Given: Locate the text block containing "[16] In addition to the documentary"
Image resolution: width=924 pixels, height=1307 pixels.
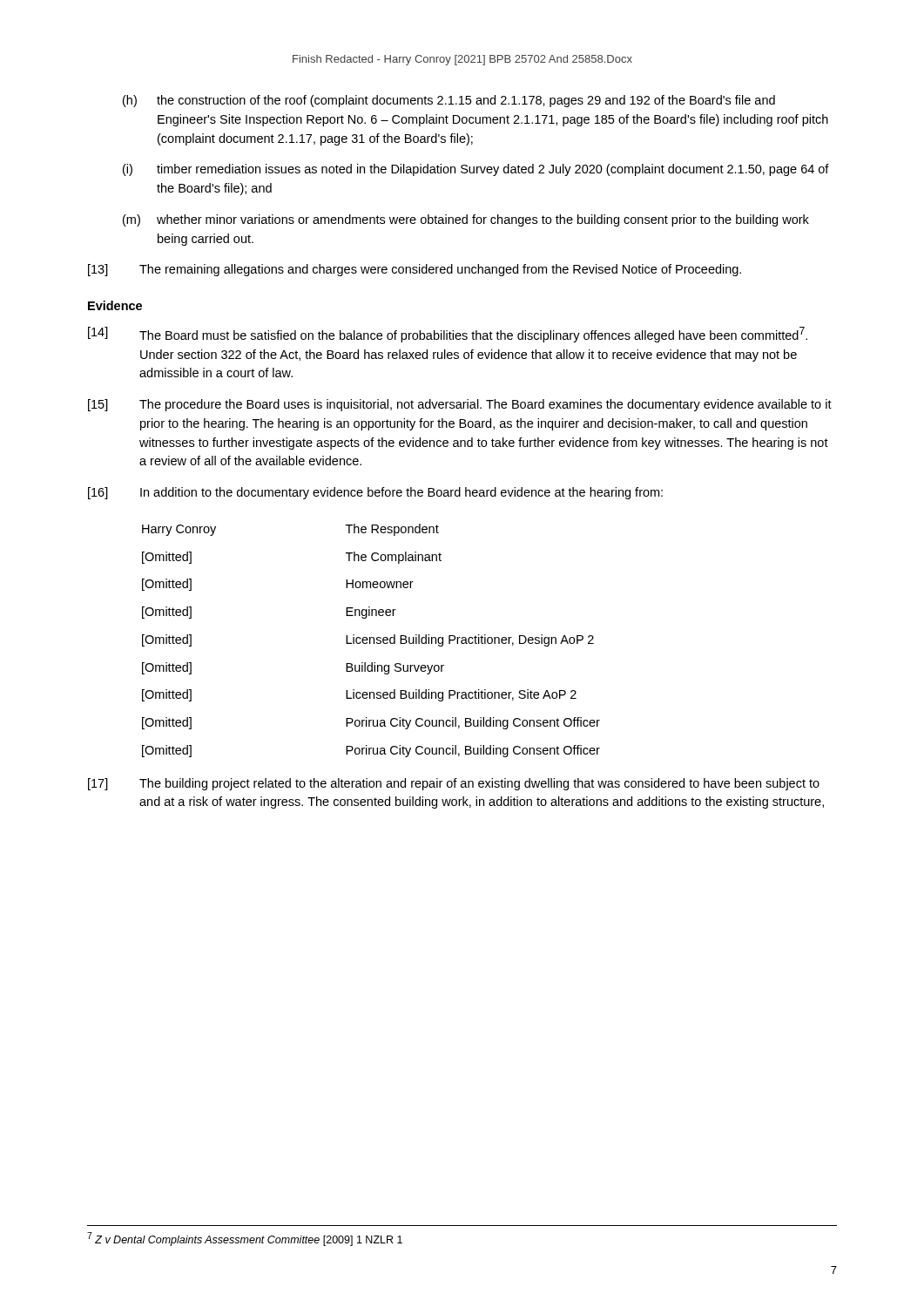Looking at the screenshot, I should click(x=462, y=493).
